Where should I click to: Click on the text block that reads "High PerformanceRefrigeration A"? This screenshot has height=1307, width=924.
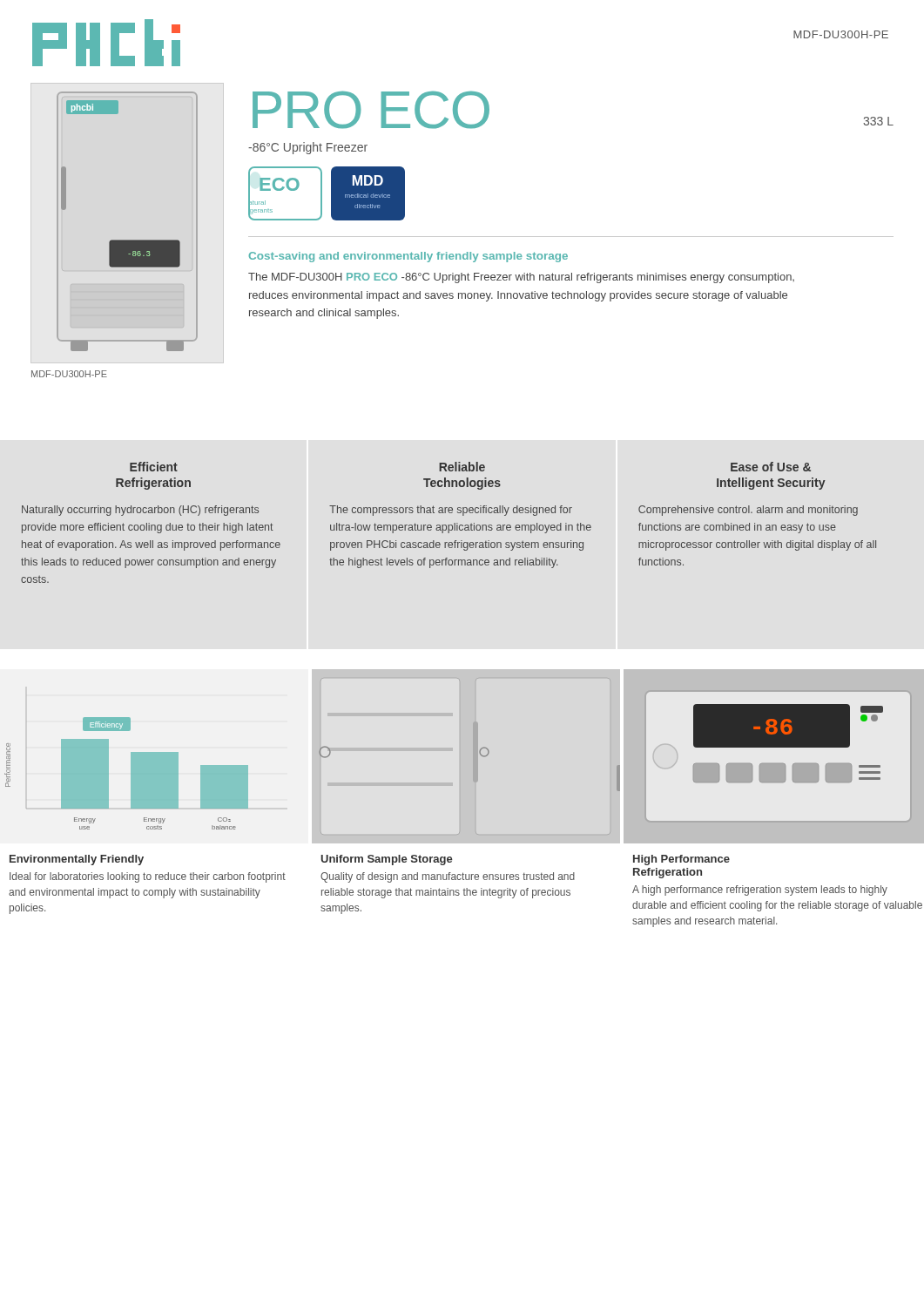pyautogui.click(x=778, y=891)
